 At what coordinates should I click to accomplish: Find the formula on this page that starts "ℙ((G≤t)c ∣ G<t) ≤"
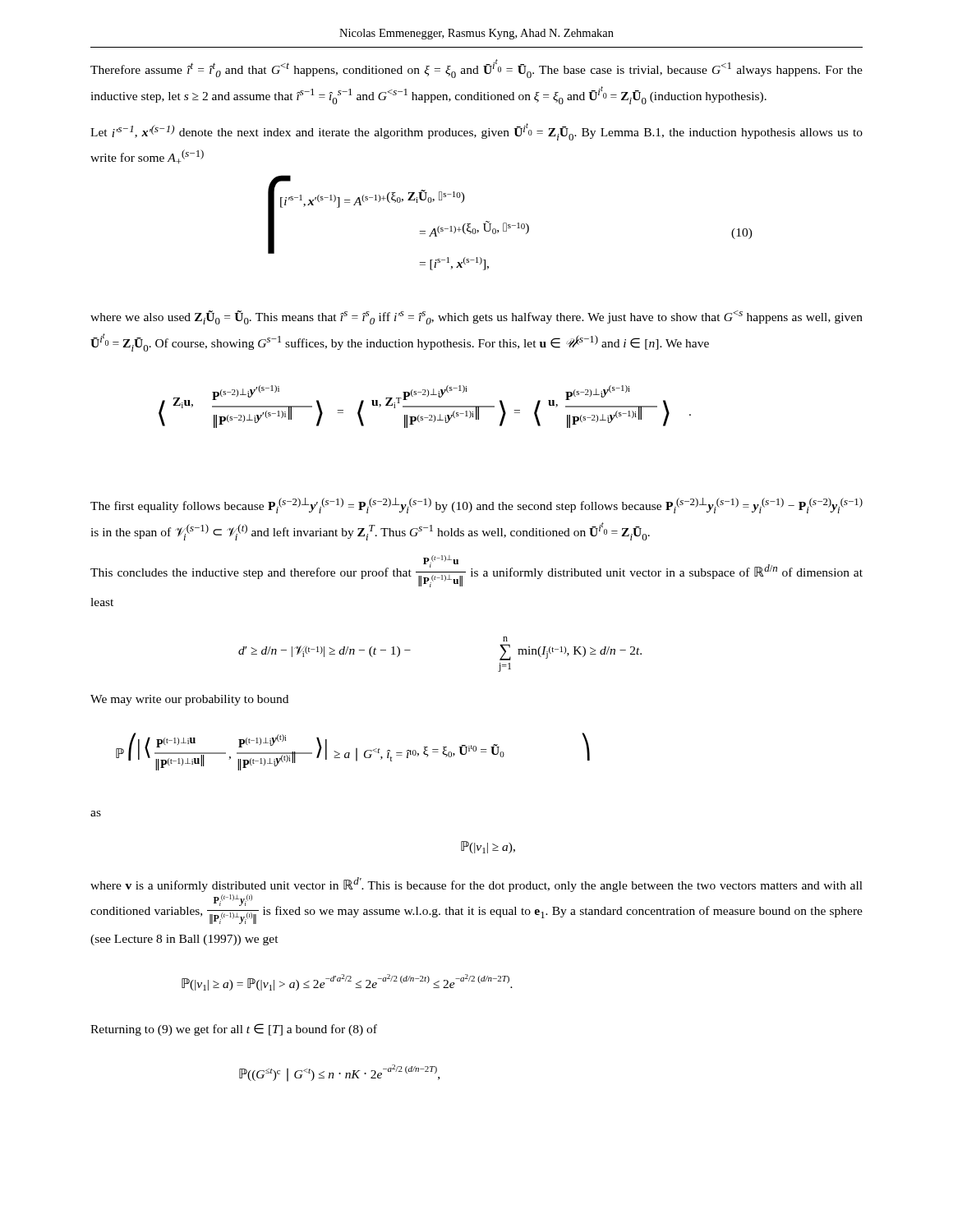click(339, 1073)
